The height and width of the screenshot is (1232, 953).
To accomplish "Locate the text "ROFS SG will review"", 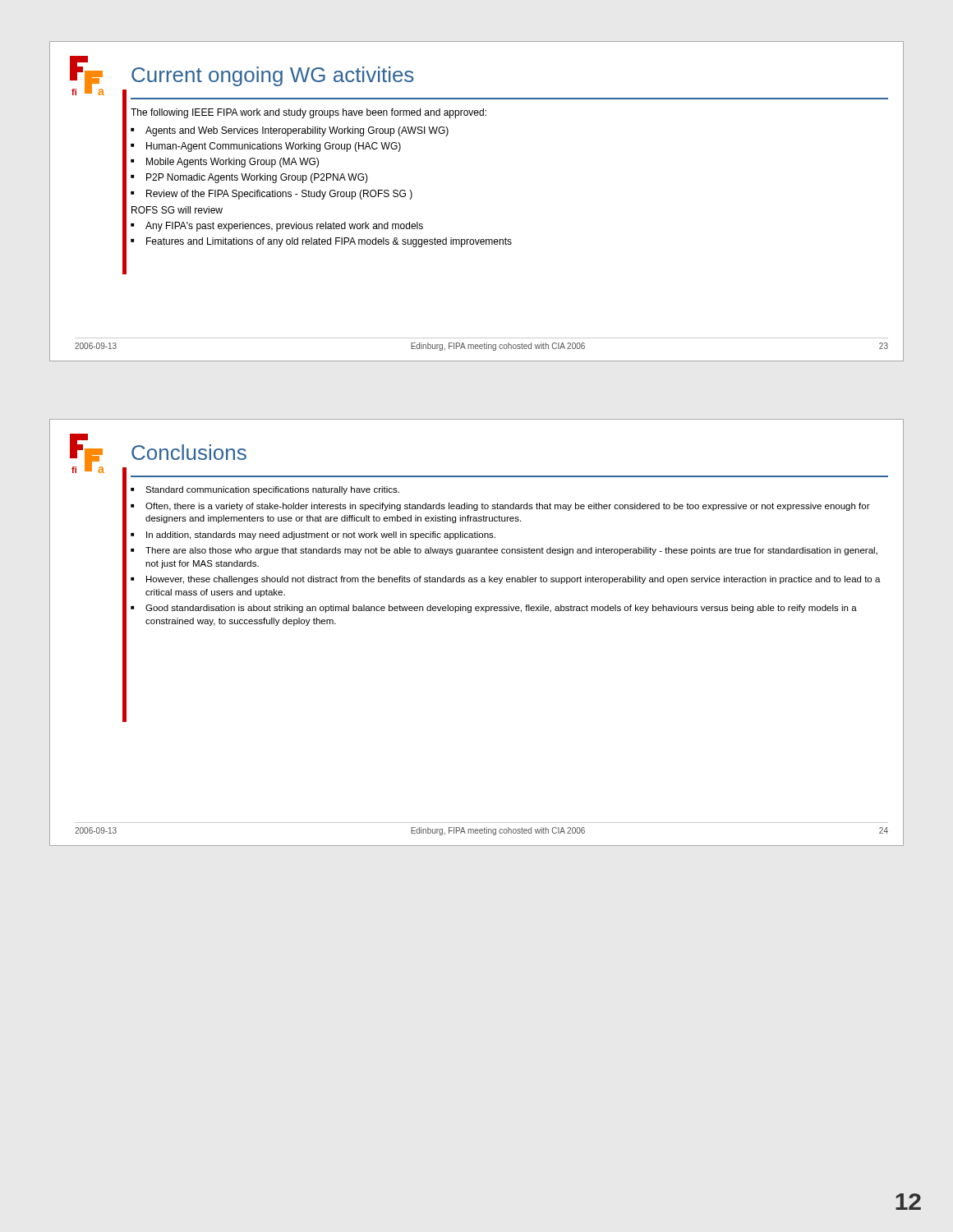I will [177, 210].
